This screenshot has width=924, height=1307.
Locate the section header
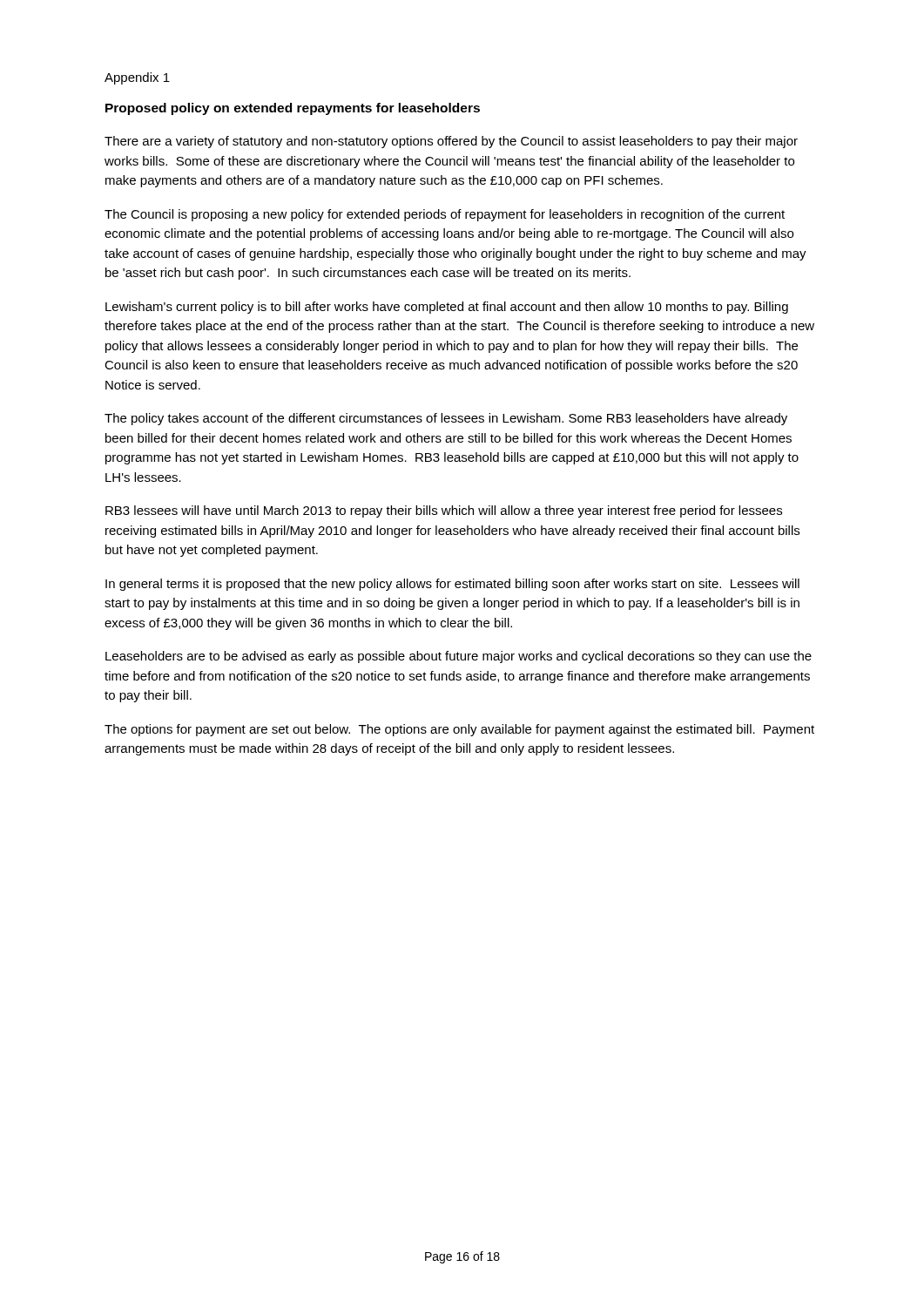[x=292, y=108]
